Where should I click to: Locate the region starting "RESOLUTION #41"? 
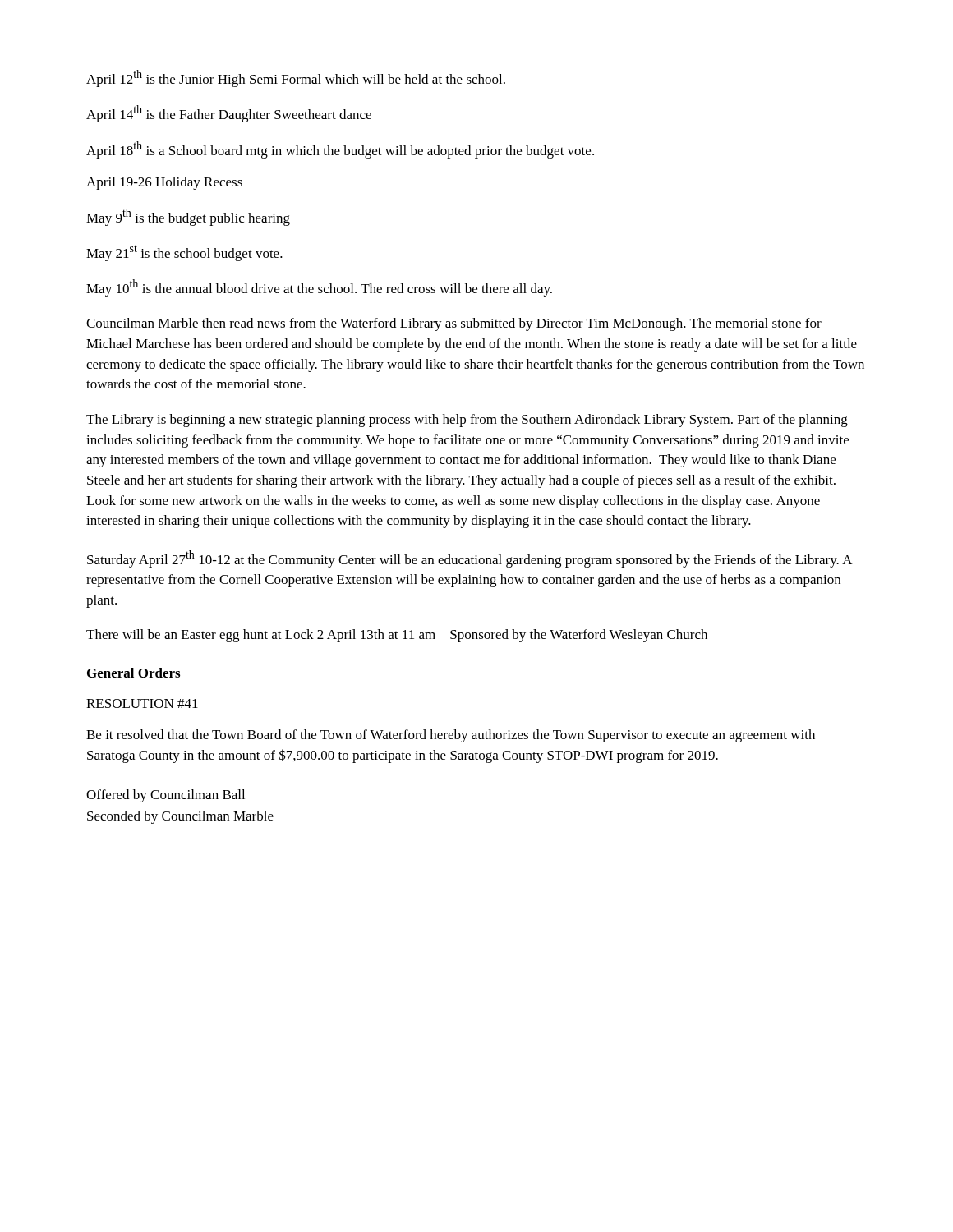pos(142,703)
